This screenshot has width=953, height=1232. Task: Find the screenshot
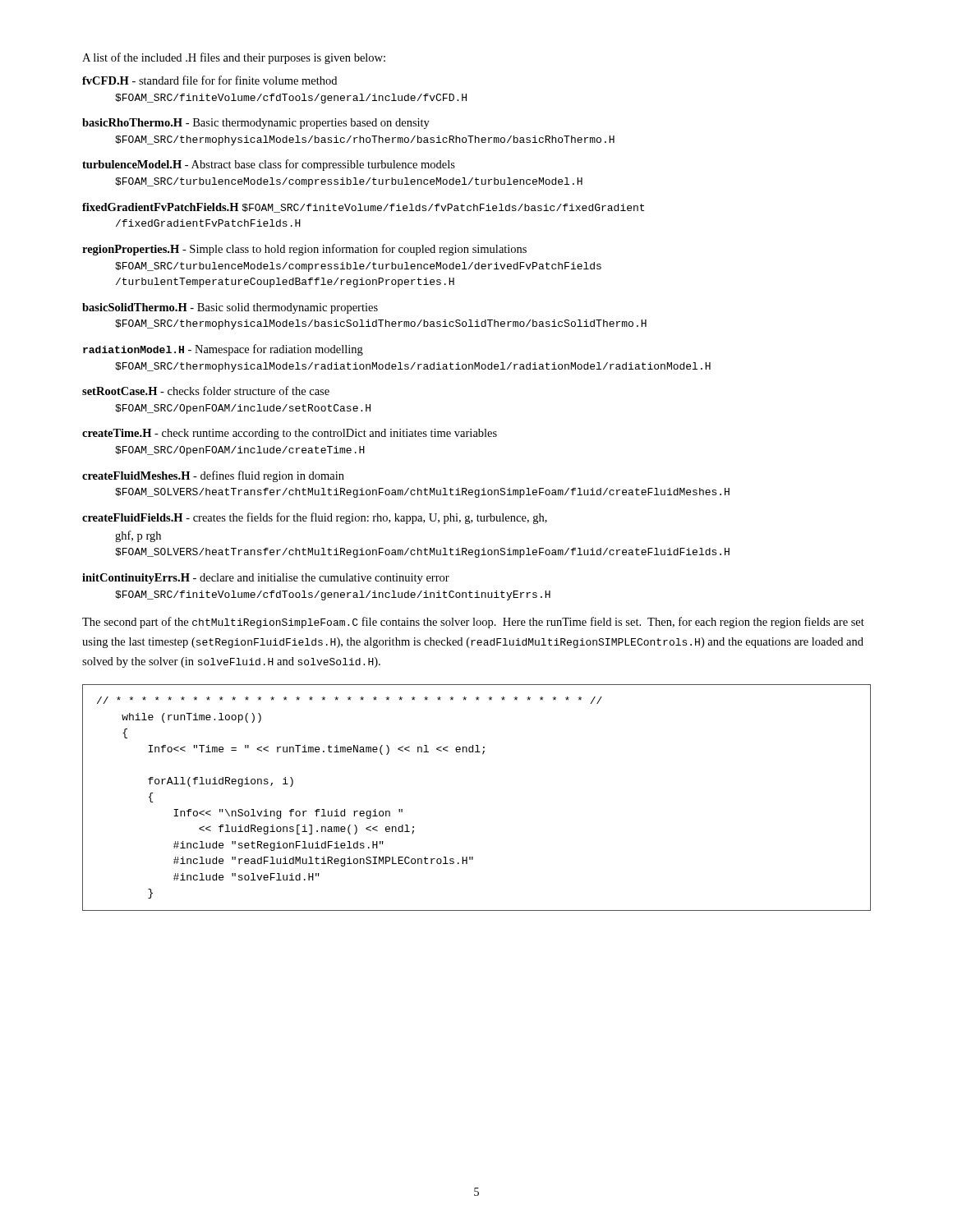point(476,798)
